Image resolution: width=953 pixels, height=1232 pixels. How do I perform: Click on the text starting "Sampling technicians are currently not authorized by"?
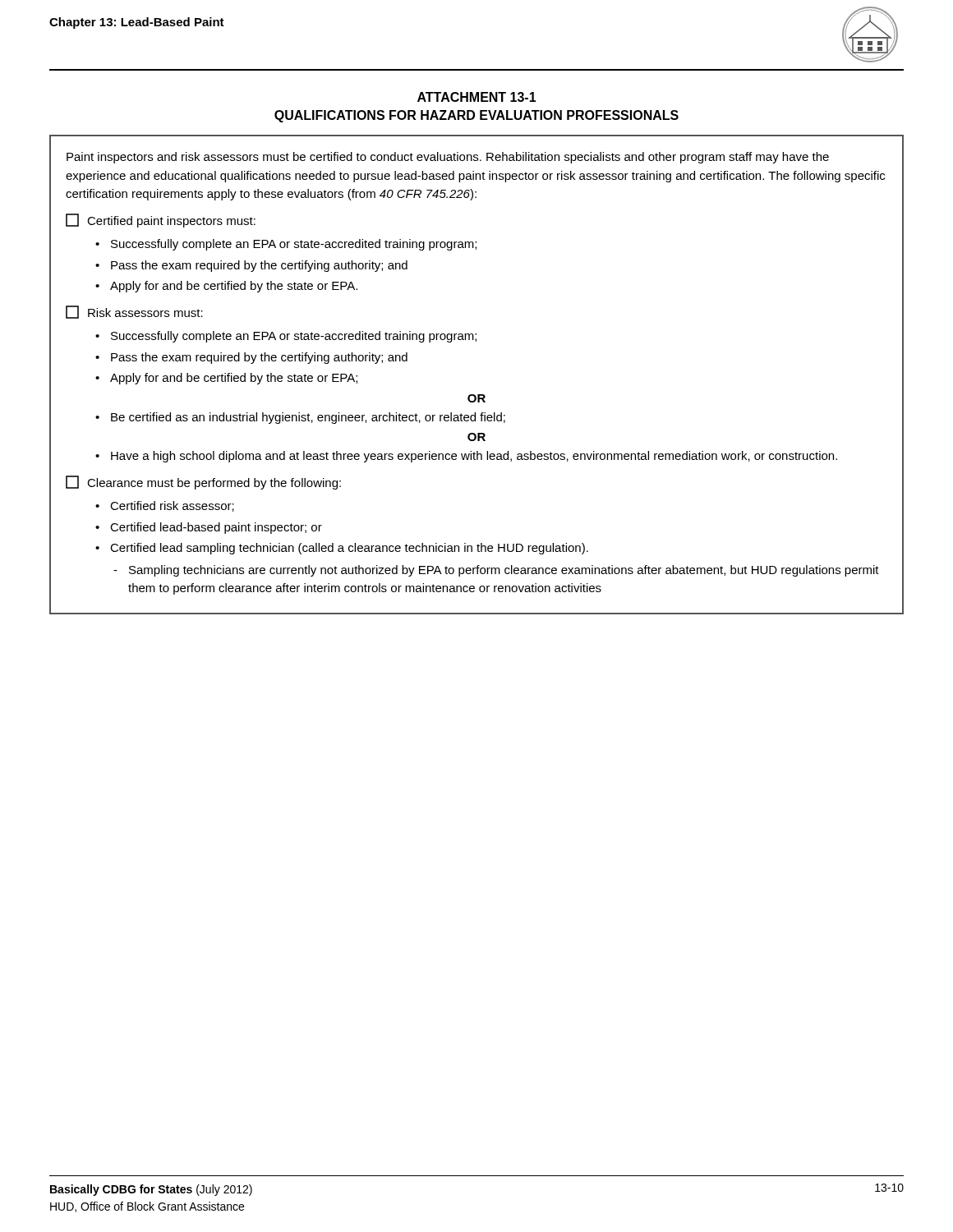pyautogui.click(x=503, y=578)
